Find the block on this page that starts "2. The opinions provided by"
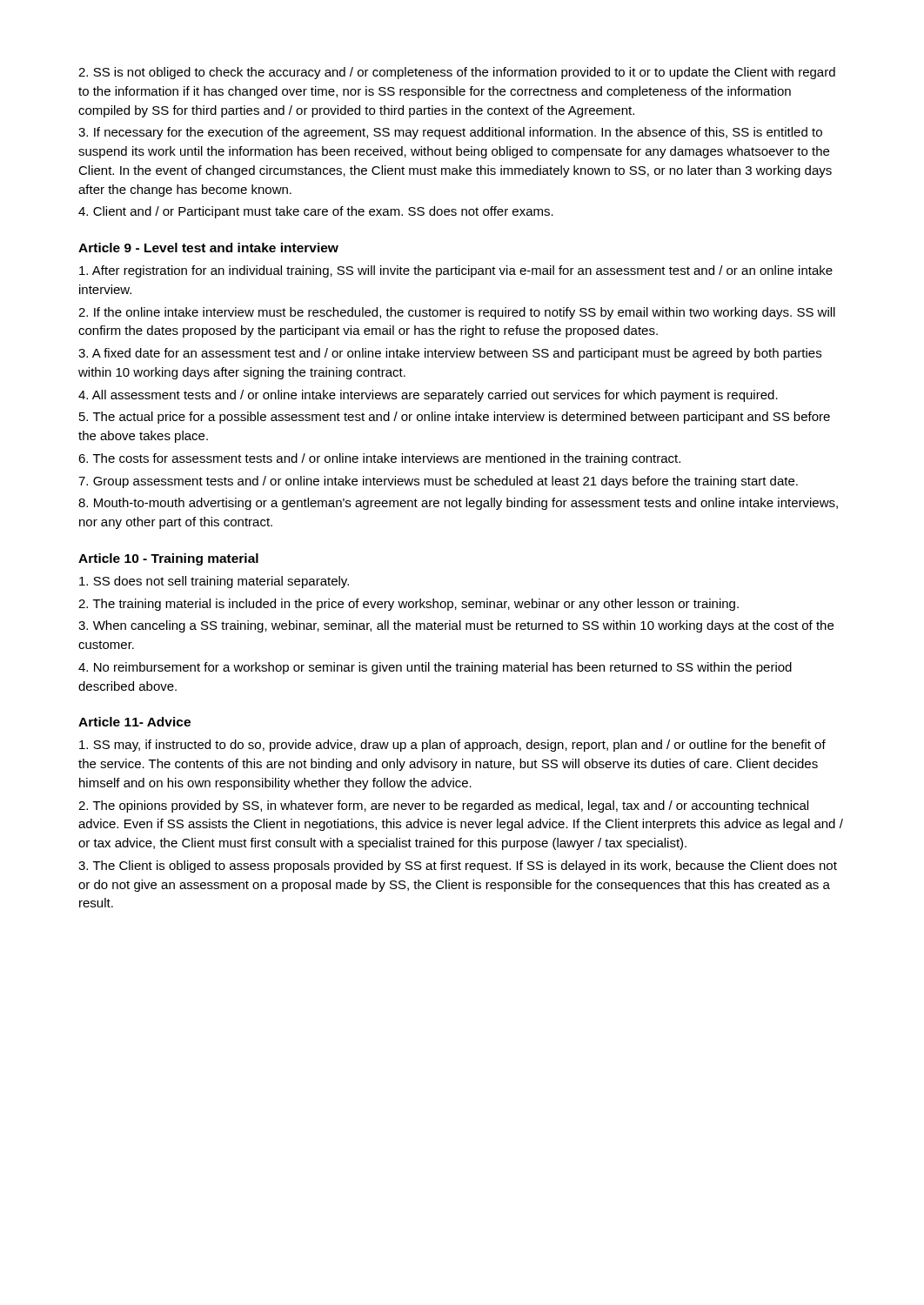 click(x=461, y=824)
